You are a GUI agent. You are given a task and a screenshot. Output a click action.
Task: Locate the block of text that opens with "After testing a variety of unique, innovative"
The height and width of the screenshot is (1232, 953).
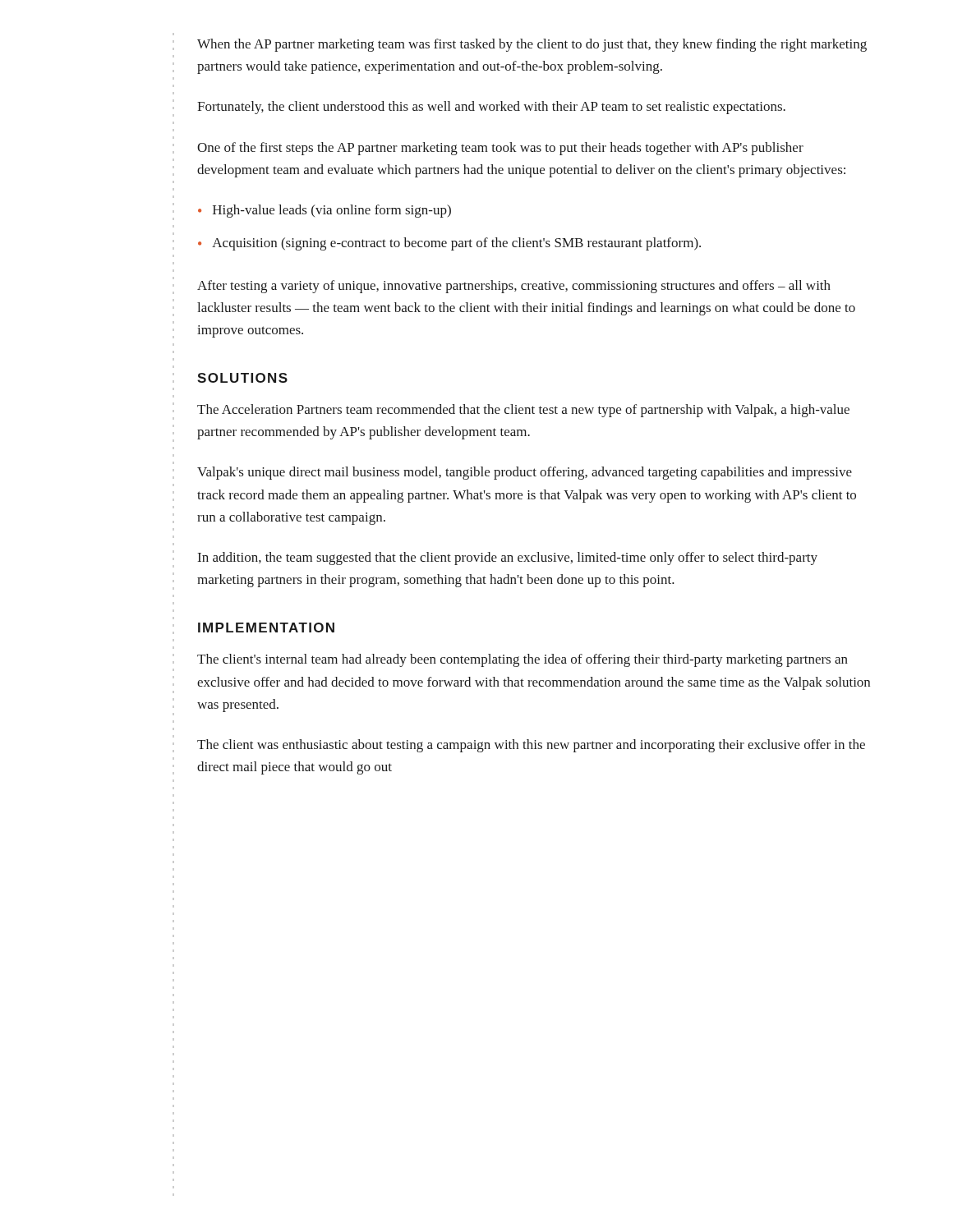pos(526,307)
